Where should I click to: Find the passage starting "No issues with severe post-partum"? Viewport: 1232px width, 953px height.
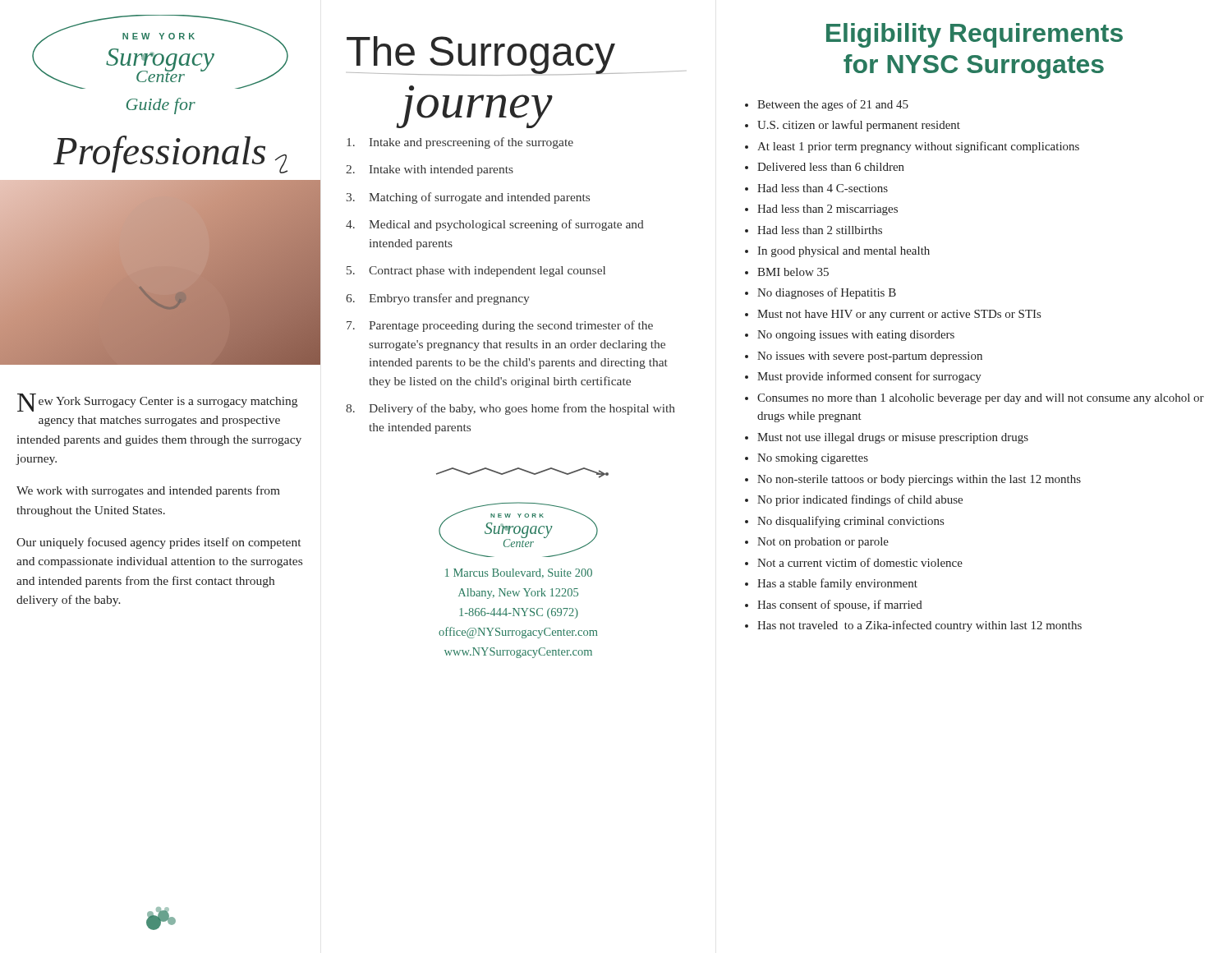click(870, 355)
